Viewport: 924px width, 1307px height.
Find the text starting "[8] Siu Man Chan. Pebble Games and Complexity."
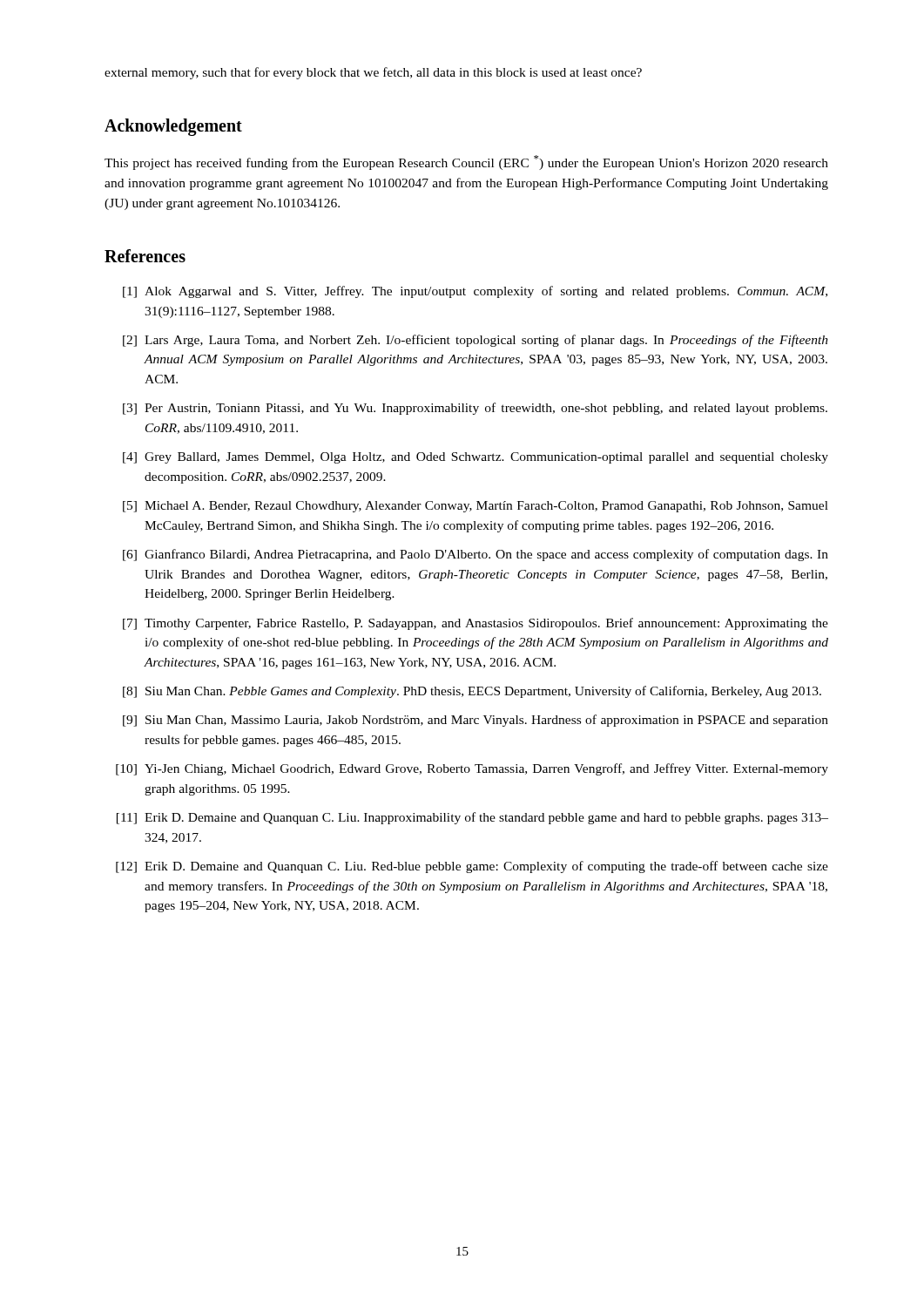(466, 691)
